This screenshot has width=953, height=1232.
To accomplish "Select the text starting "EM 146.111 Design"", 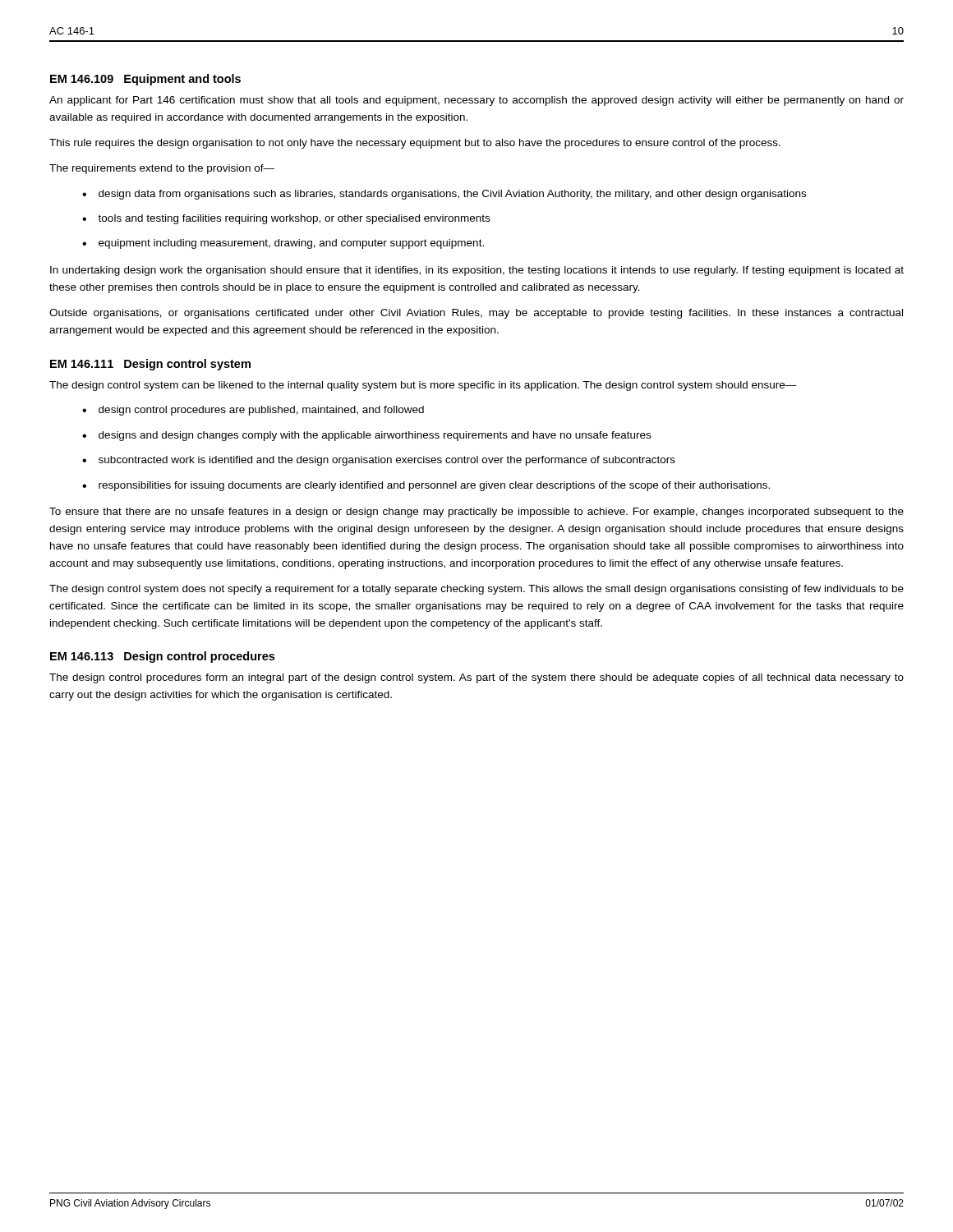I will click(x=150, y=364).
